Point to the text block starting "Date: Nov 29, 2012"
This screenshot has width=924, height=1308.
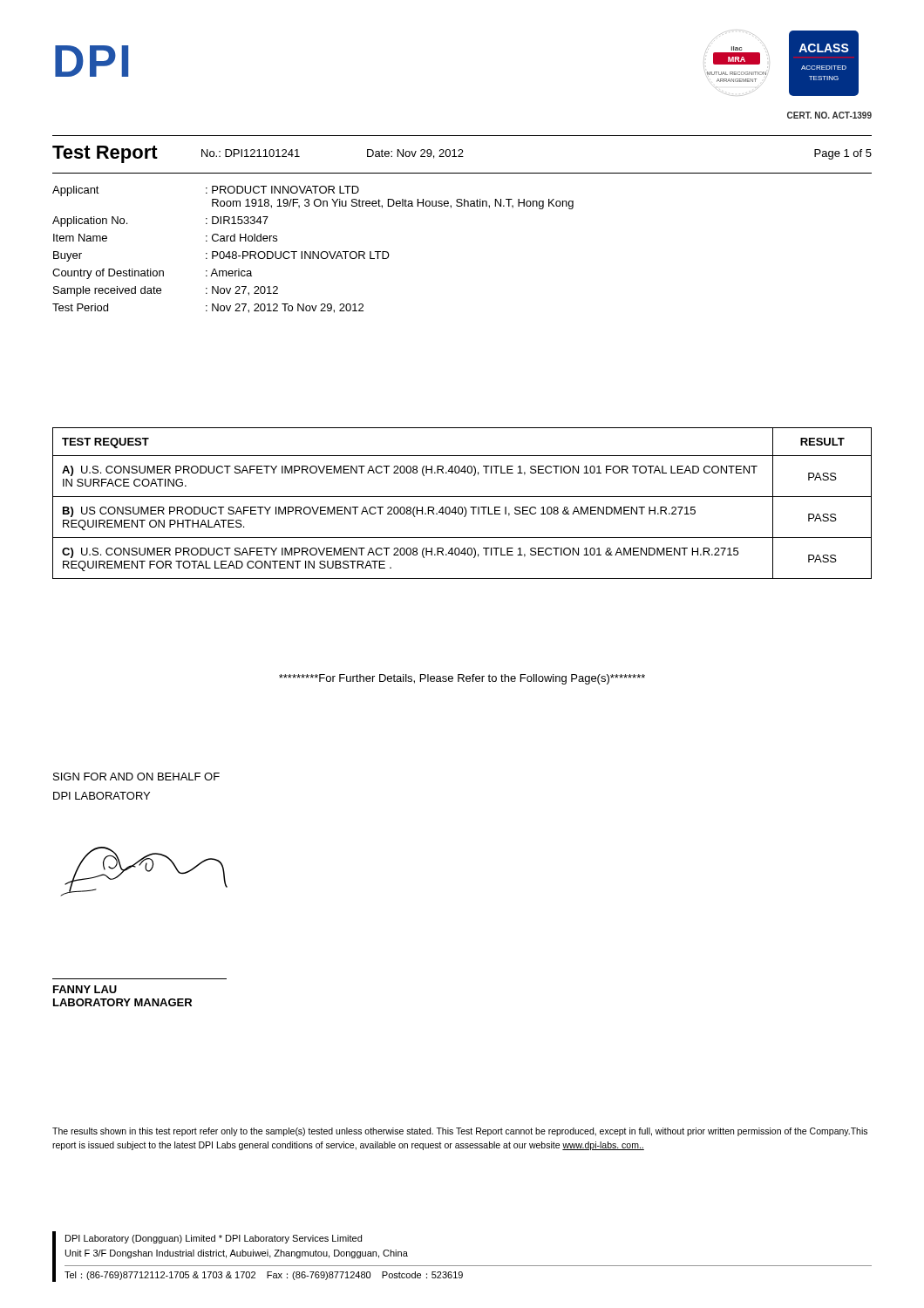coord(415,153)
